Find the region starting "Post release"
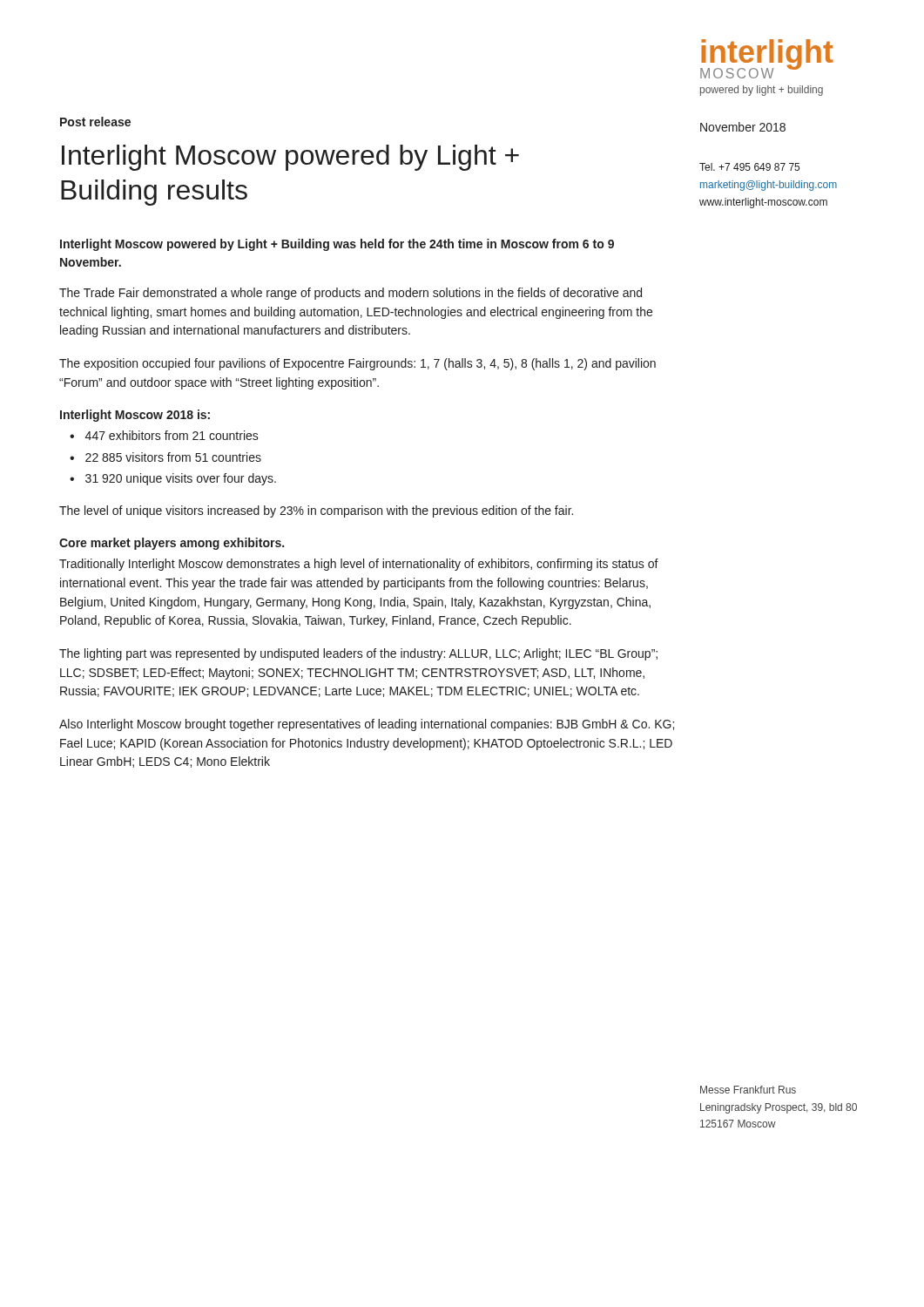 (x=95, y=122)
